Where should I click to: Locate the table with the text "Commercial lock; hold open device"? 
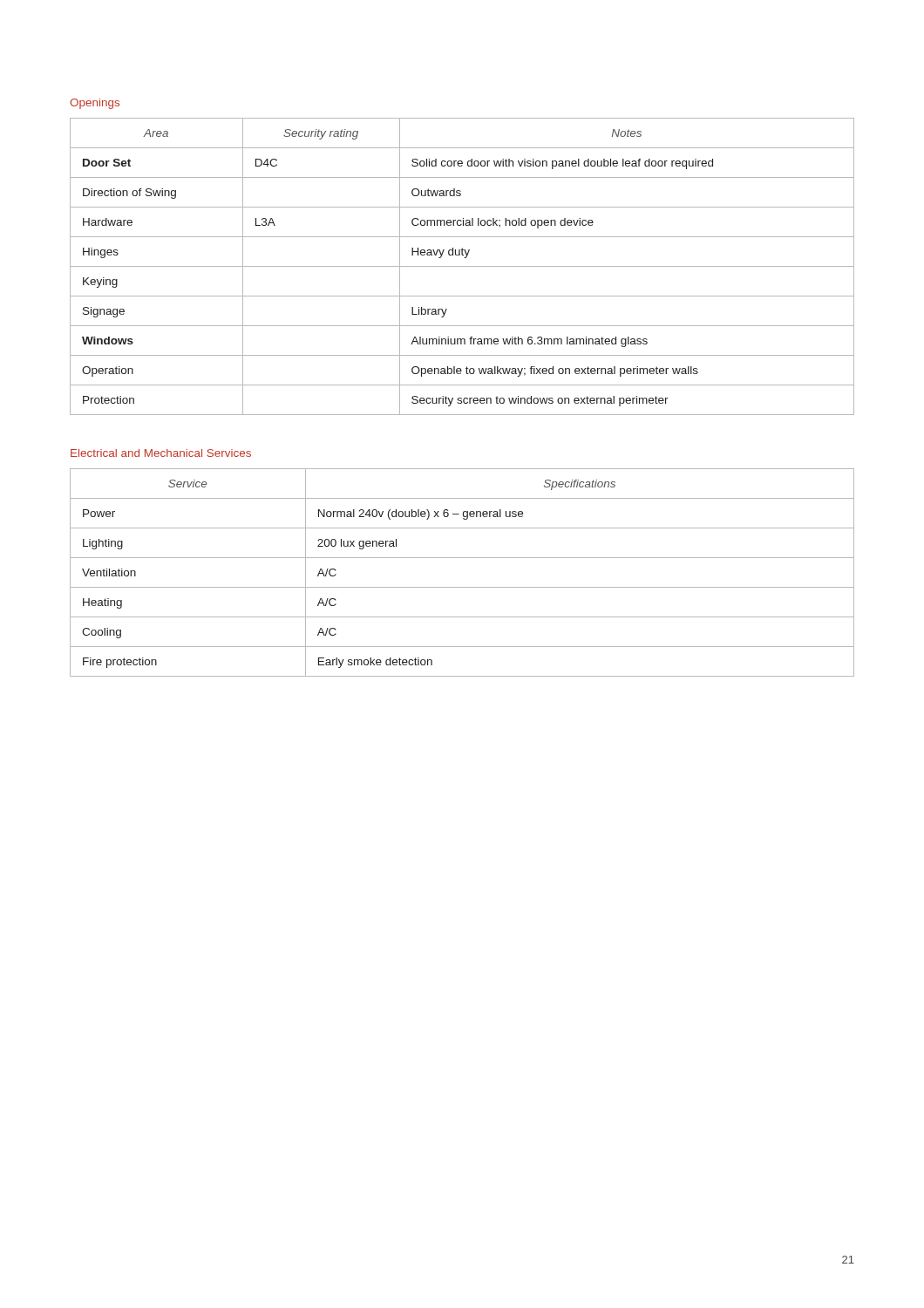(x=462, y=266)
